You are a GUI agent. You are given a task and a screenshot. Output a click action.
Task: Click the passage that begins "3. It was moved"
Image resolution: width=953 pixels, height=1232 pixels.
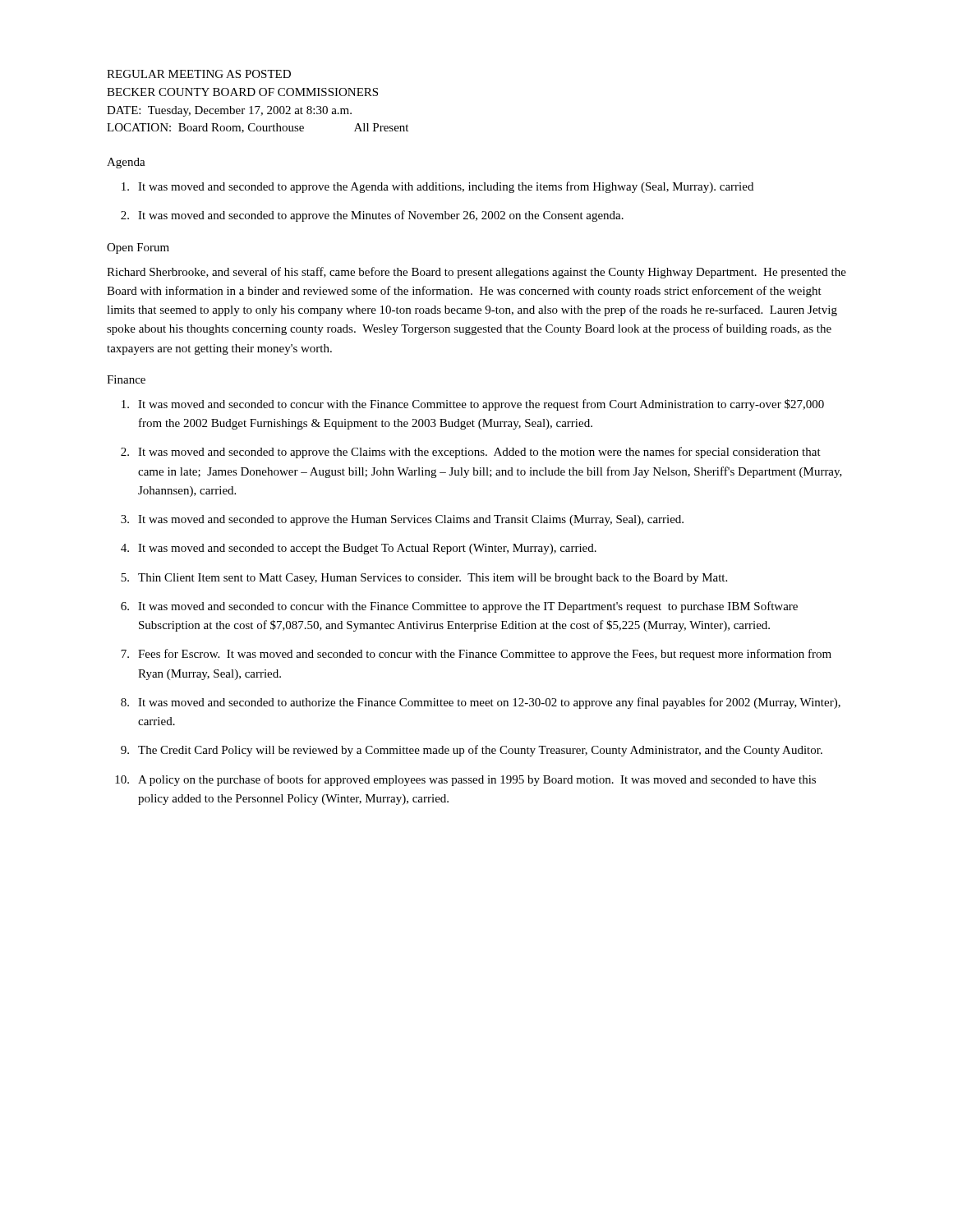(x=476, y=520)
